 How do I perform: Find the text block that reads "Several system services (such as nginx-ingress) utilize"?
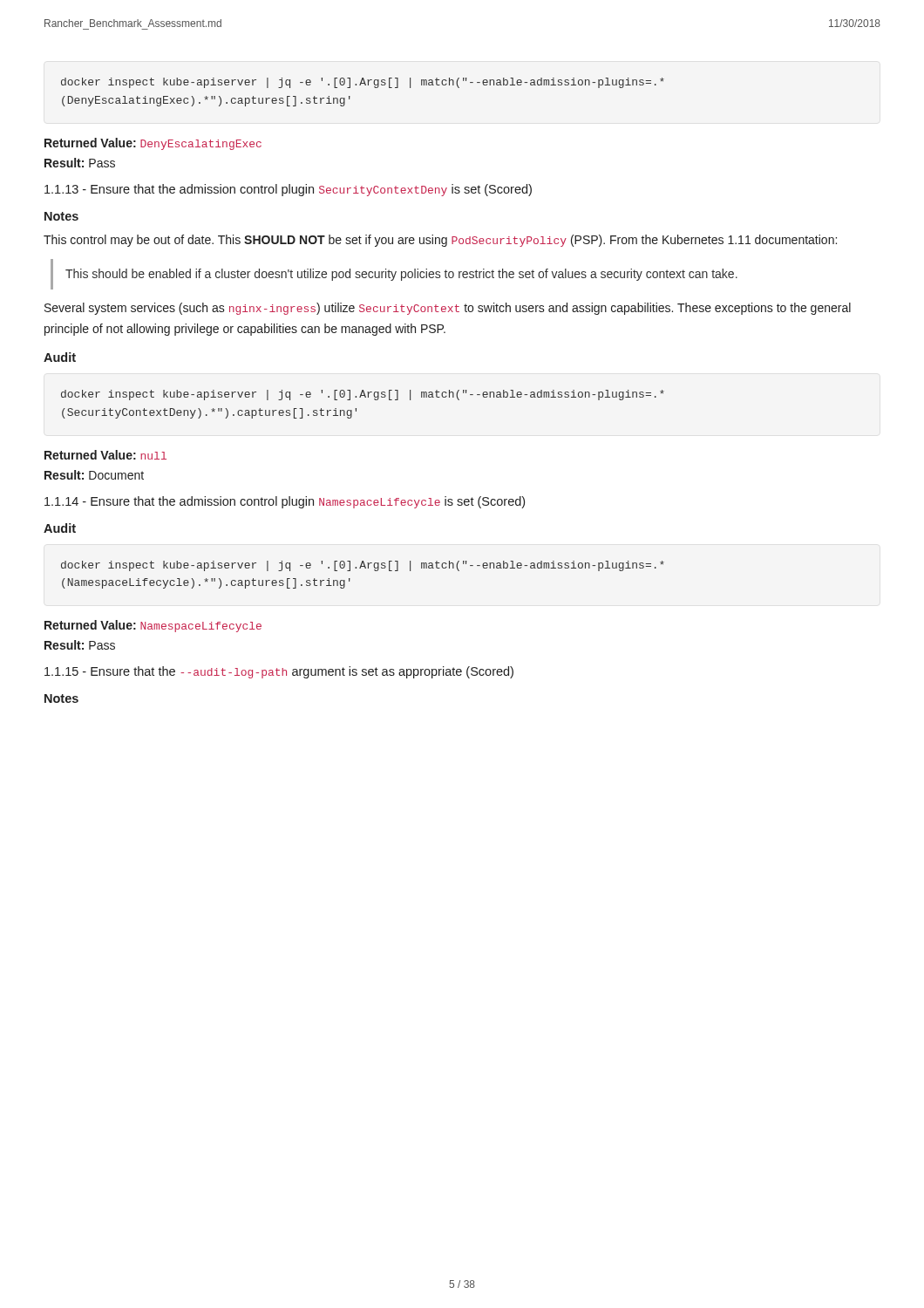pyautogui.click(x=447, y=318)
